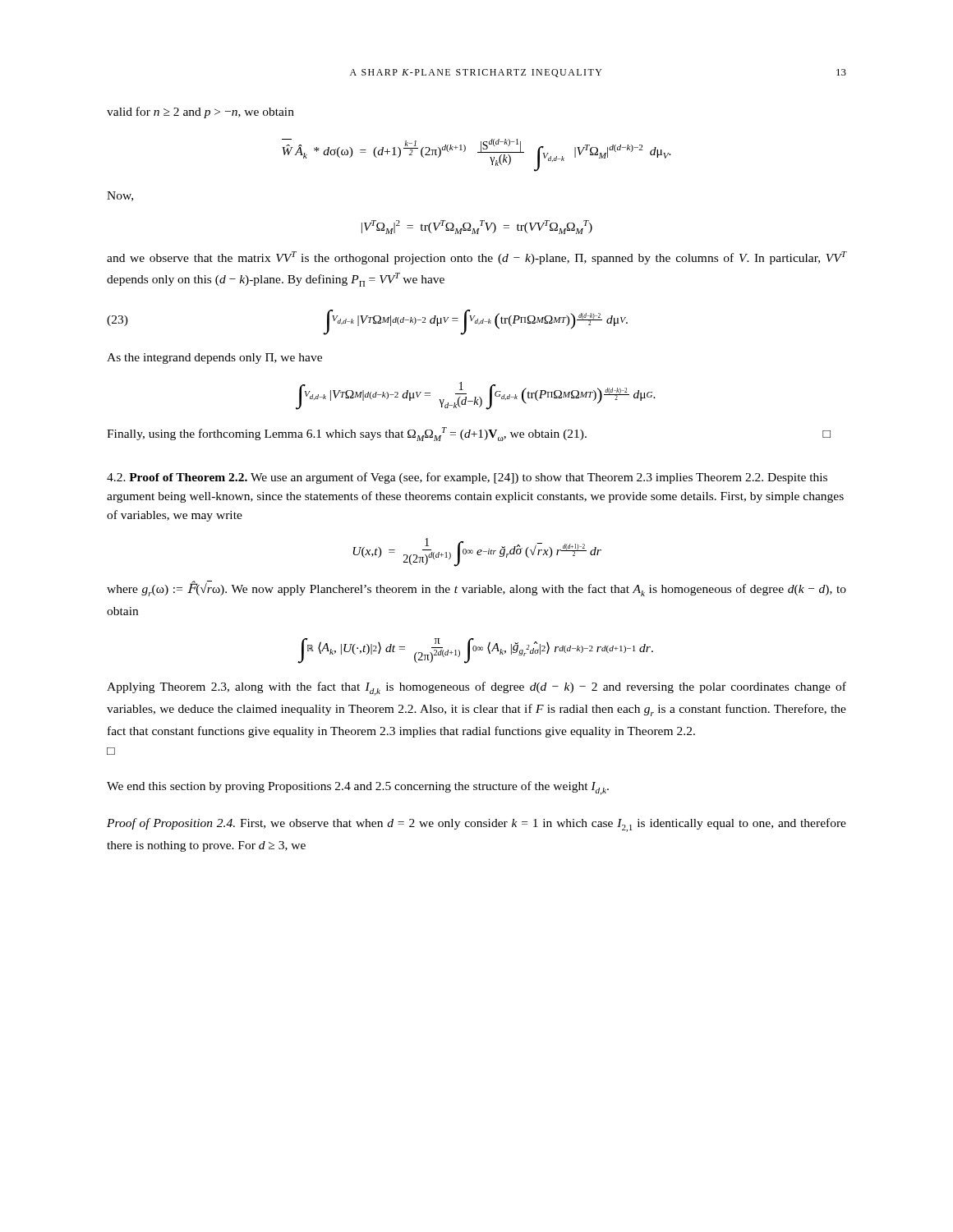Locate the block starting "(23) ∫Vd,d−k |VTΩM|d(d−k)−2 dμV = ∫Vd,d−k"

(476, 319)
